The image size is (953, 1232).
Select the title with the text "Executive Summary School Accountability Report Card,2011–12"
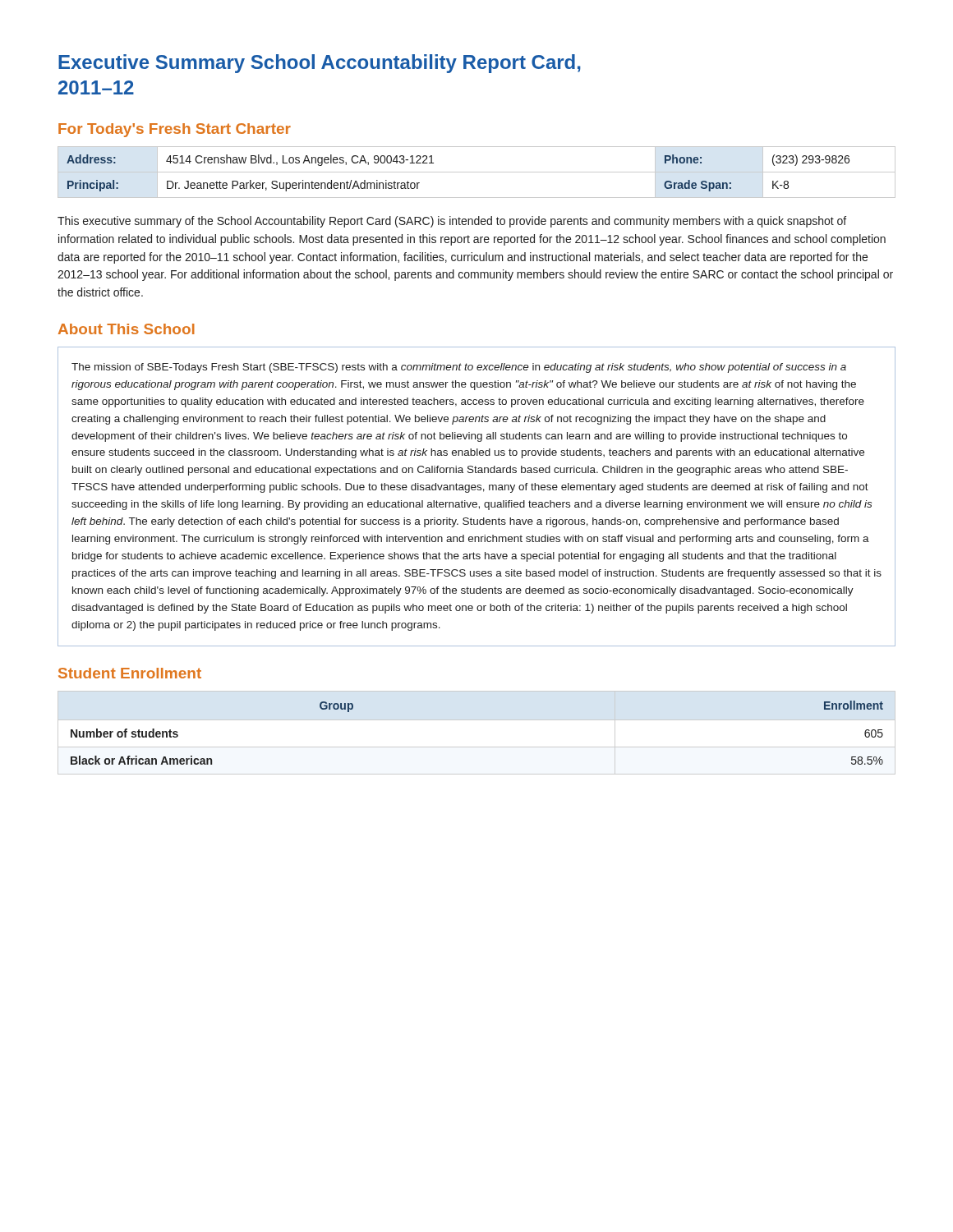coord(476,75)
